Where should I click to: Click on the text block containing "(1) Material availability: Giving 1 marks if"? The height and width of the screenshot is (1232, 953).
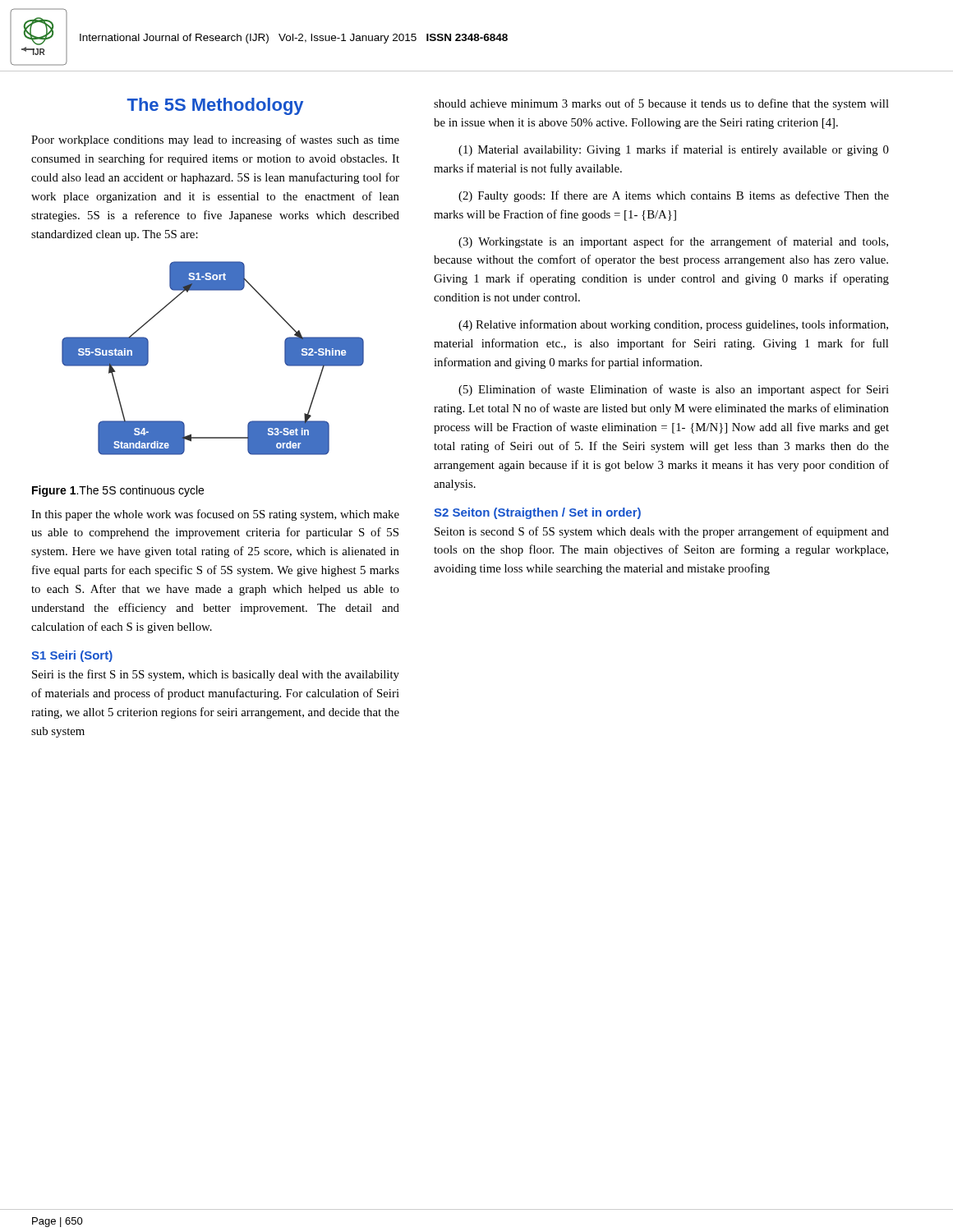pos(661,159)
